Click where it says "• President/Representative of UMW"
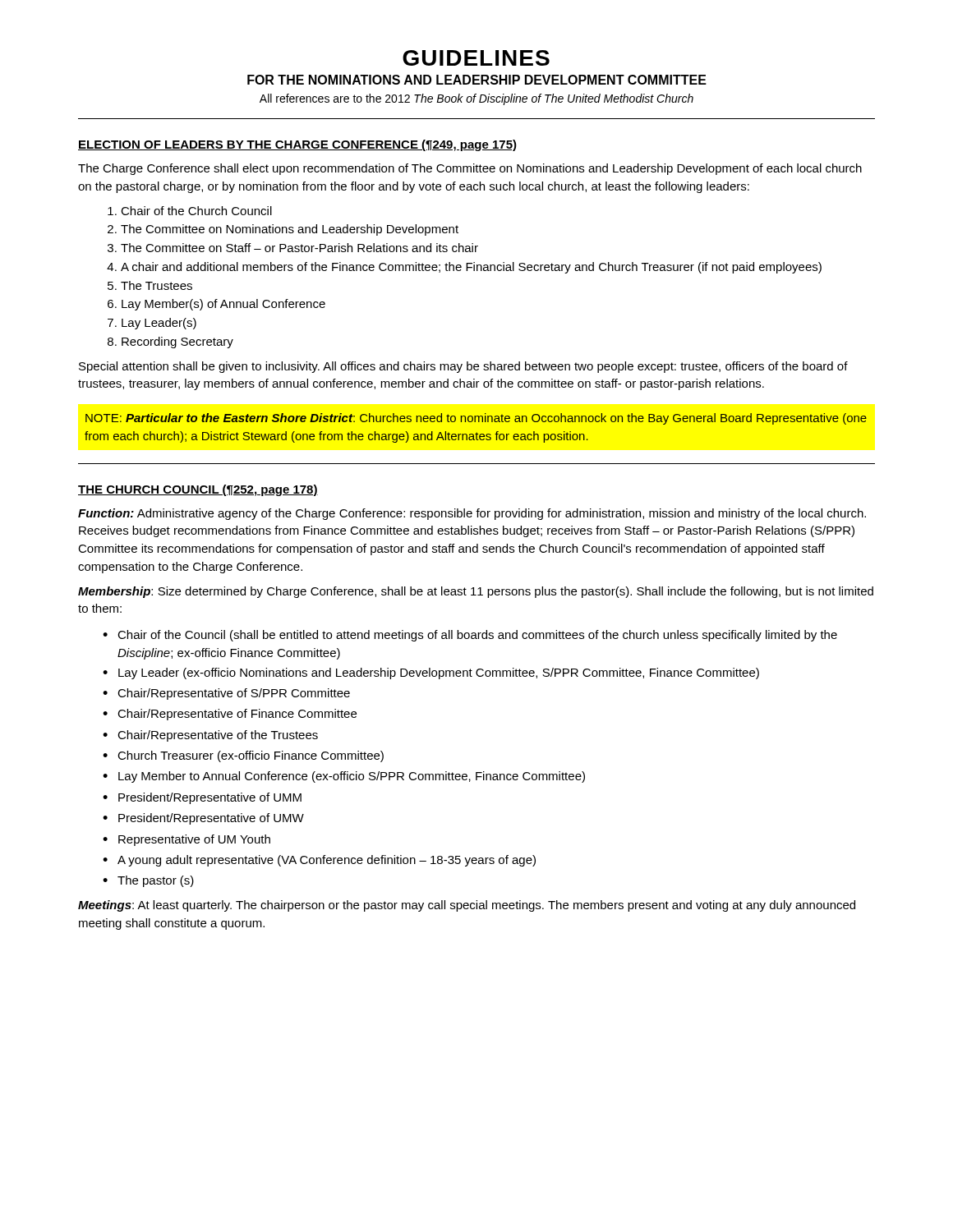Viewport: 953px width, 1232px height. point(203,819)
